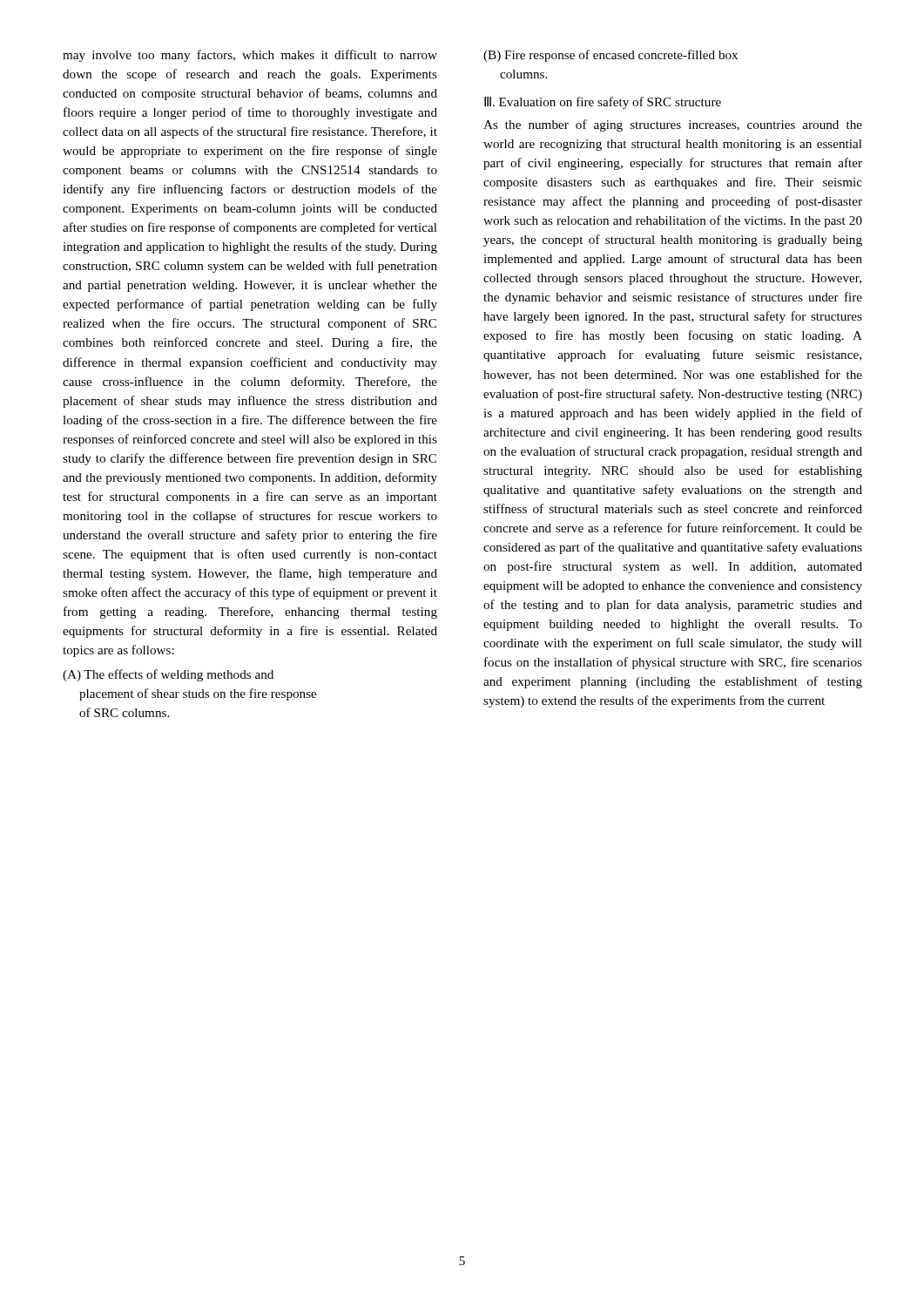This screenshot has height=1307, width=924.
Task: Find the block on this page that starts "As the number"
Action: click(x=673, y=412)
